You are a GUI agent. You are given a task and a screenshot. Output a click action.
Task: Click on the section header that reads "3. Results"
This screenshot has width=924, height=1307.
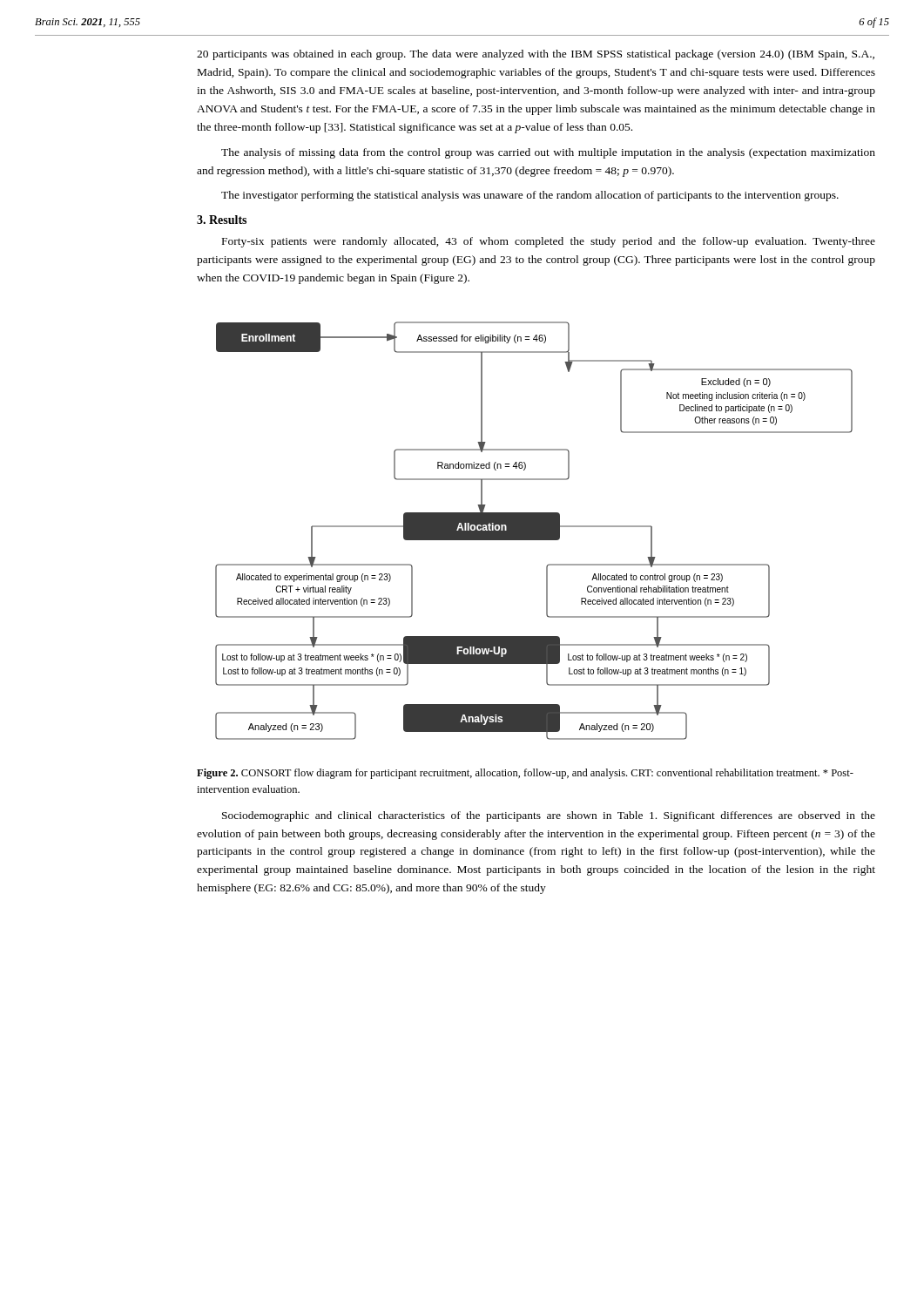pos(222,220)
